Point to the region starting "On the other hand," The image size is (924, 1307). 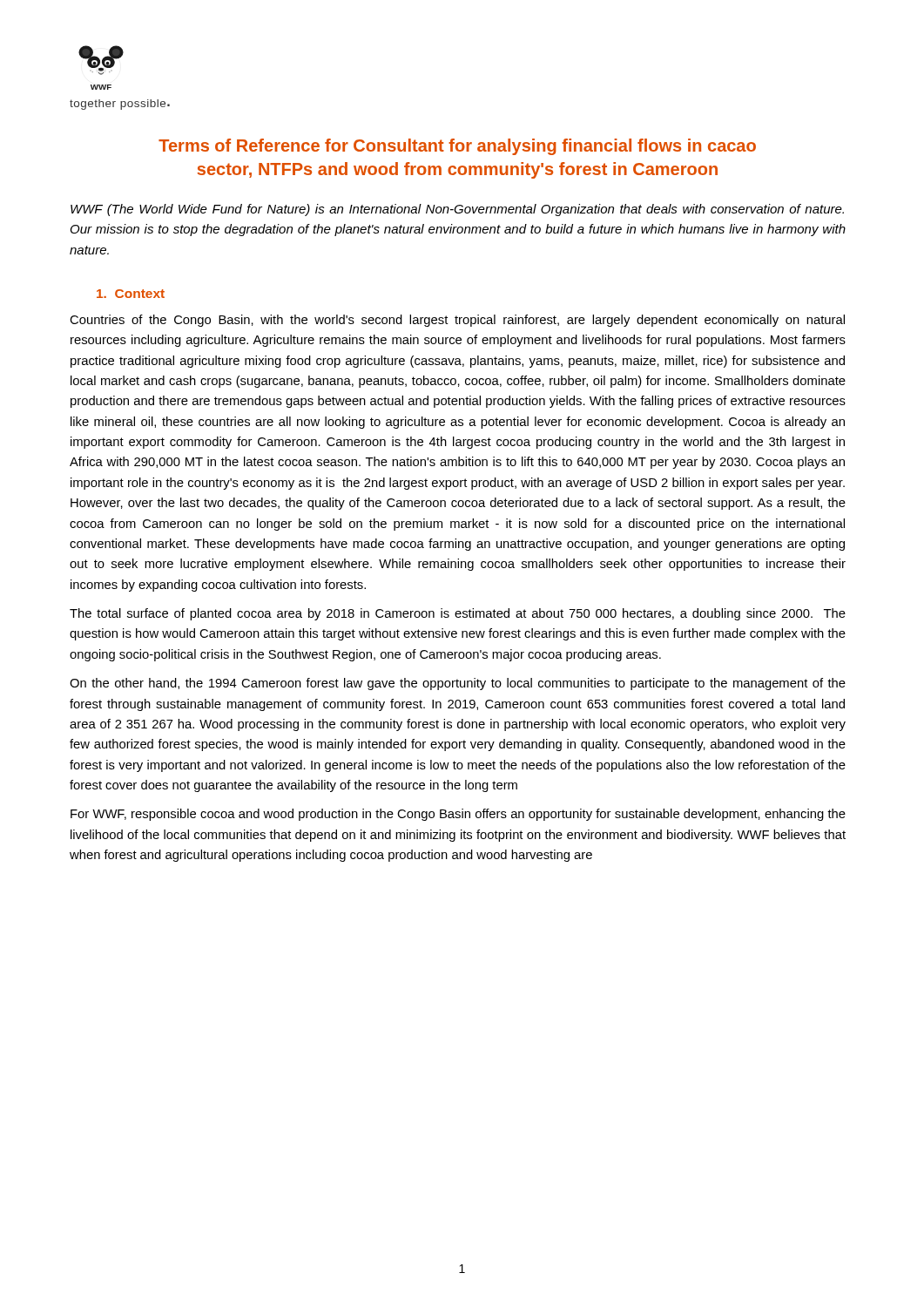click(x=458, y=734)
